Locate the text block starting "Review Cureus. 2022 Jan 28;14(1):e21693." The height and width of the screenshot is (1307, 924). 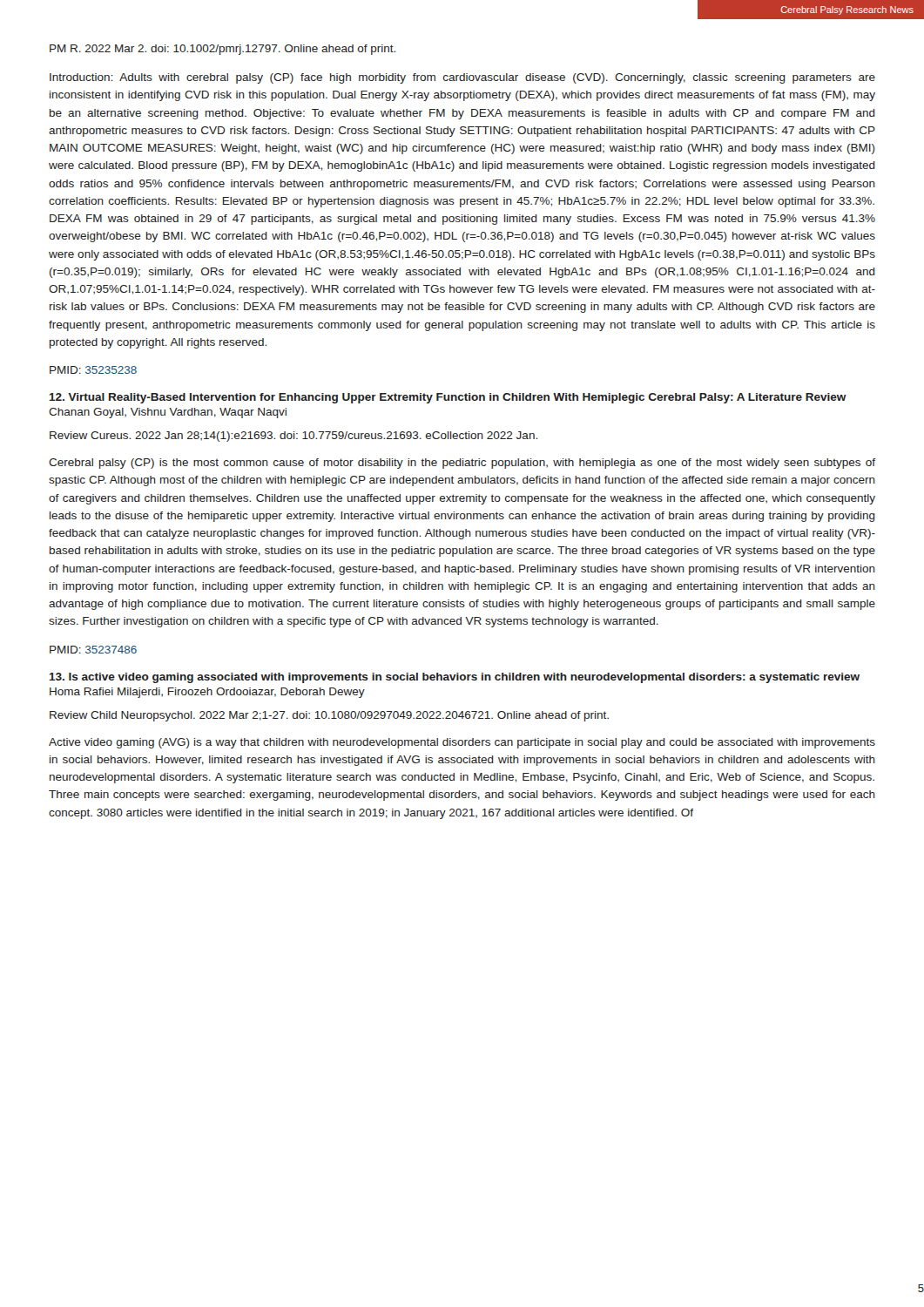(294, 435)
